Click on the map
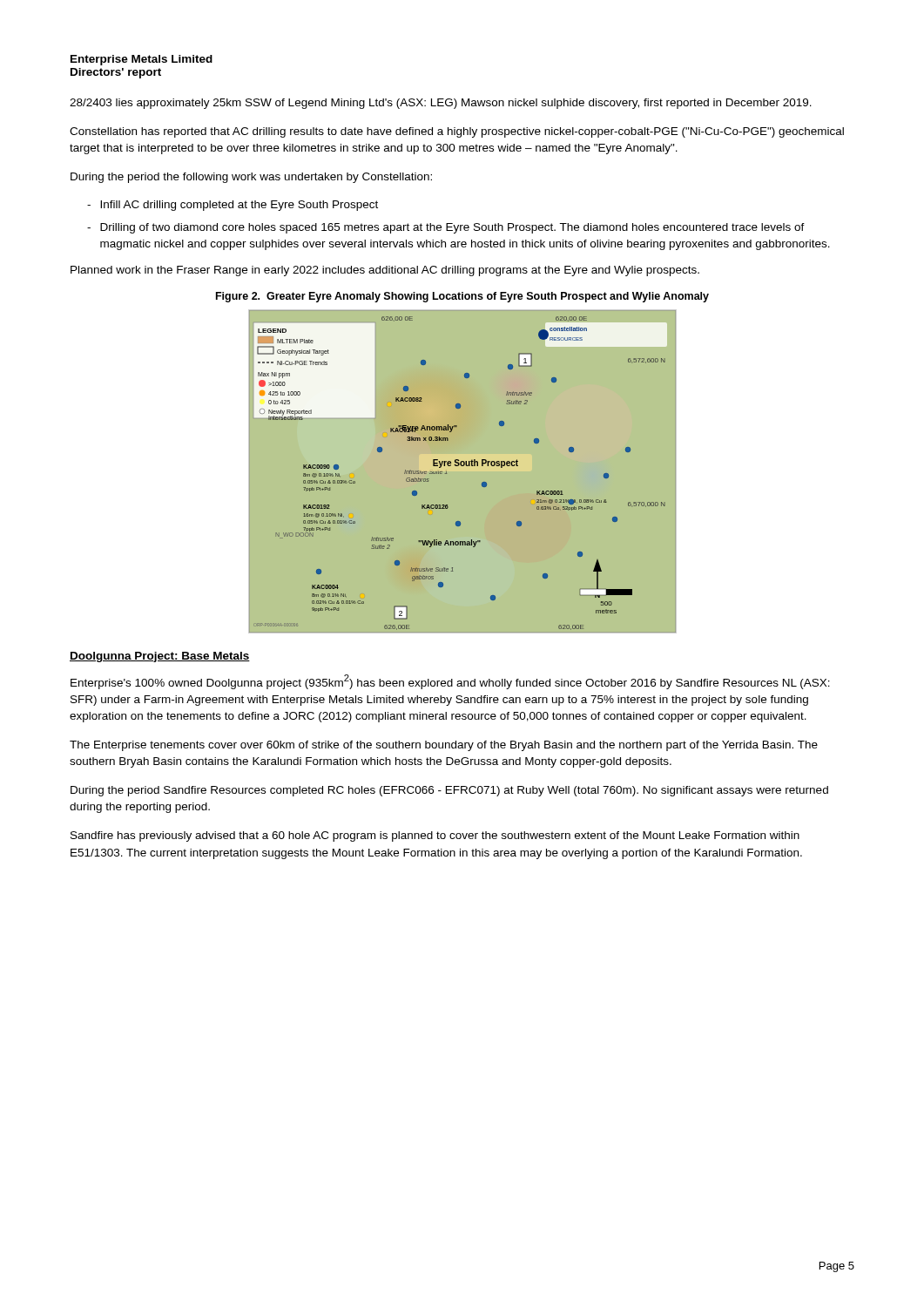Image resolution: width=924 pixels, height=1307 pixels. 462,471
